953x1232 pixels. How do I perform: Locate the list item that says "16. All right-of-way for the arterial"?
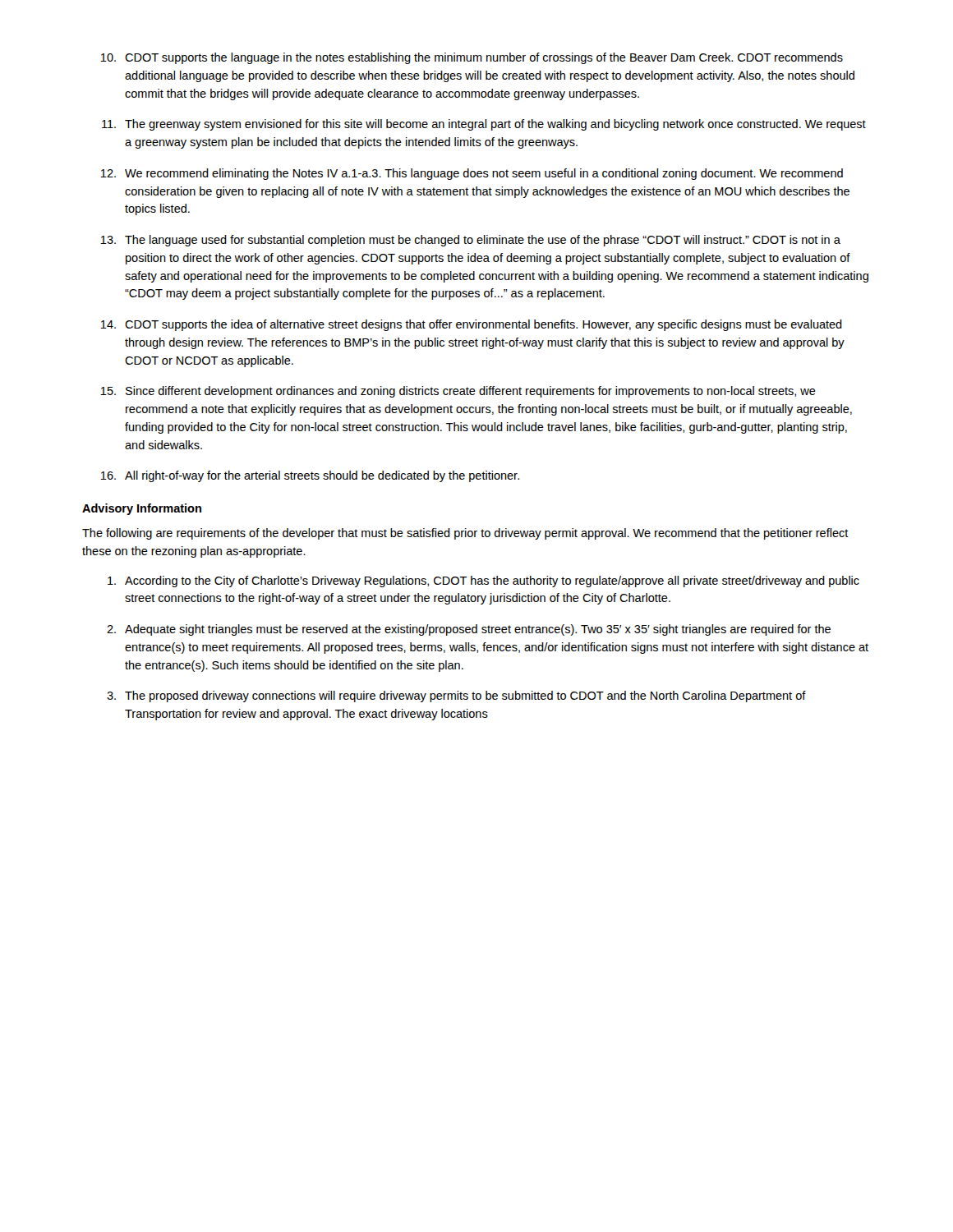pos(476,476)
